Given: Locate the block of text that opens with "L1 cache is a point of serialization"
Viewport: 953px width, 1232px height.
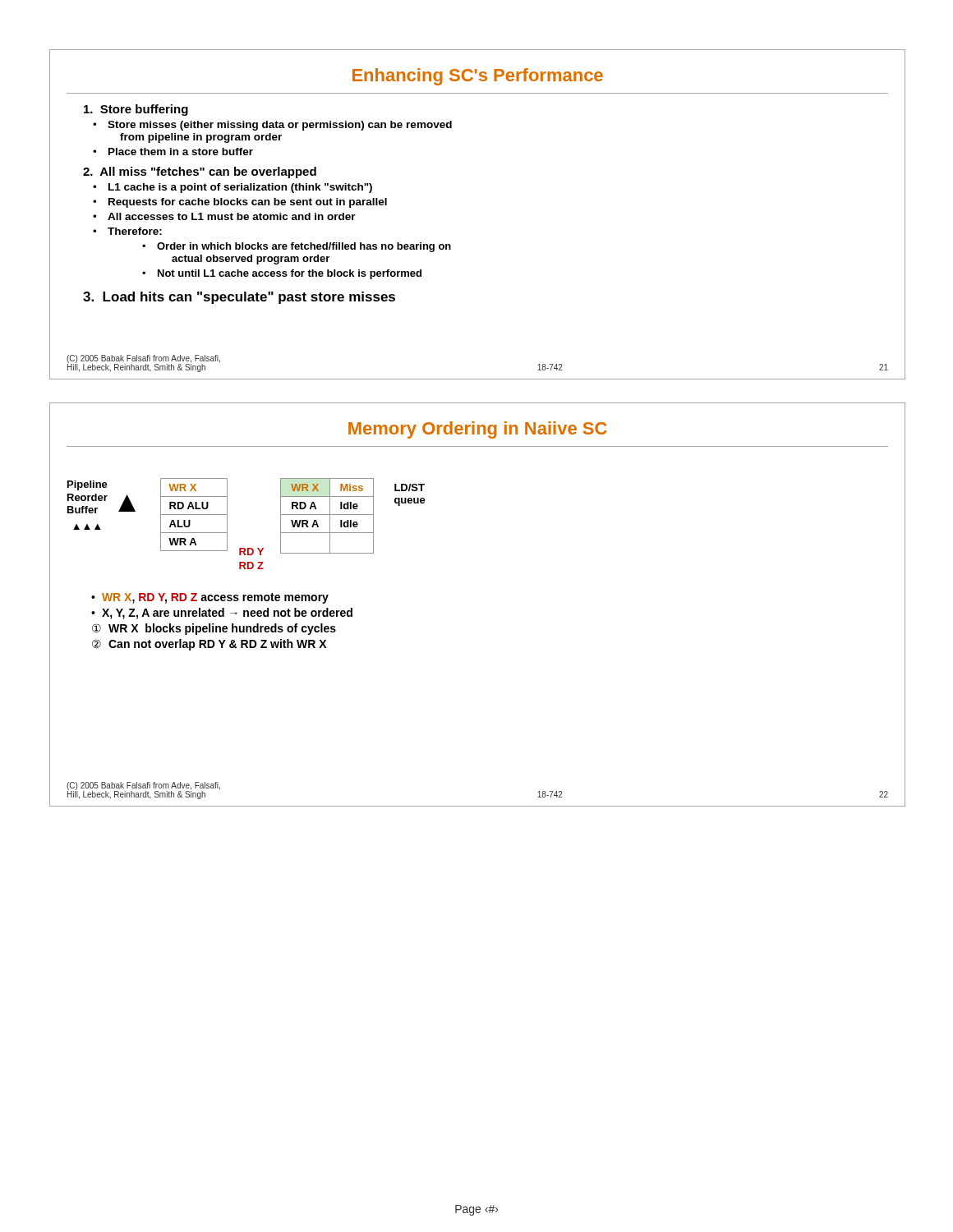Looking at the screenshot, I should pyautogui.click(x=240, y=187).
